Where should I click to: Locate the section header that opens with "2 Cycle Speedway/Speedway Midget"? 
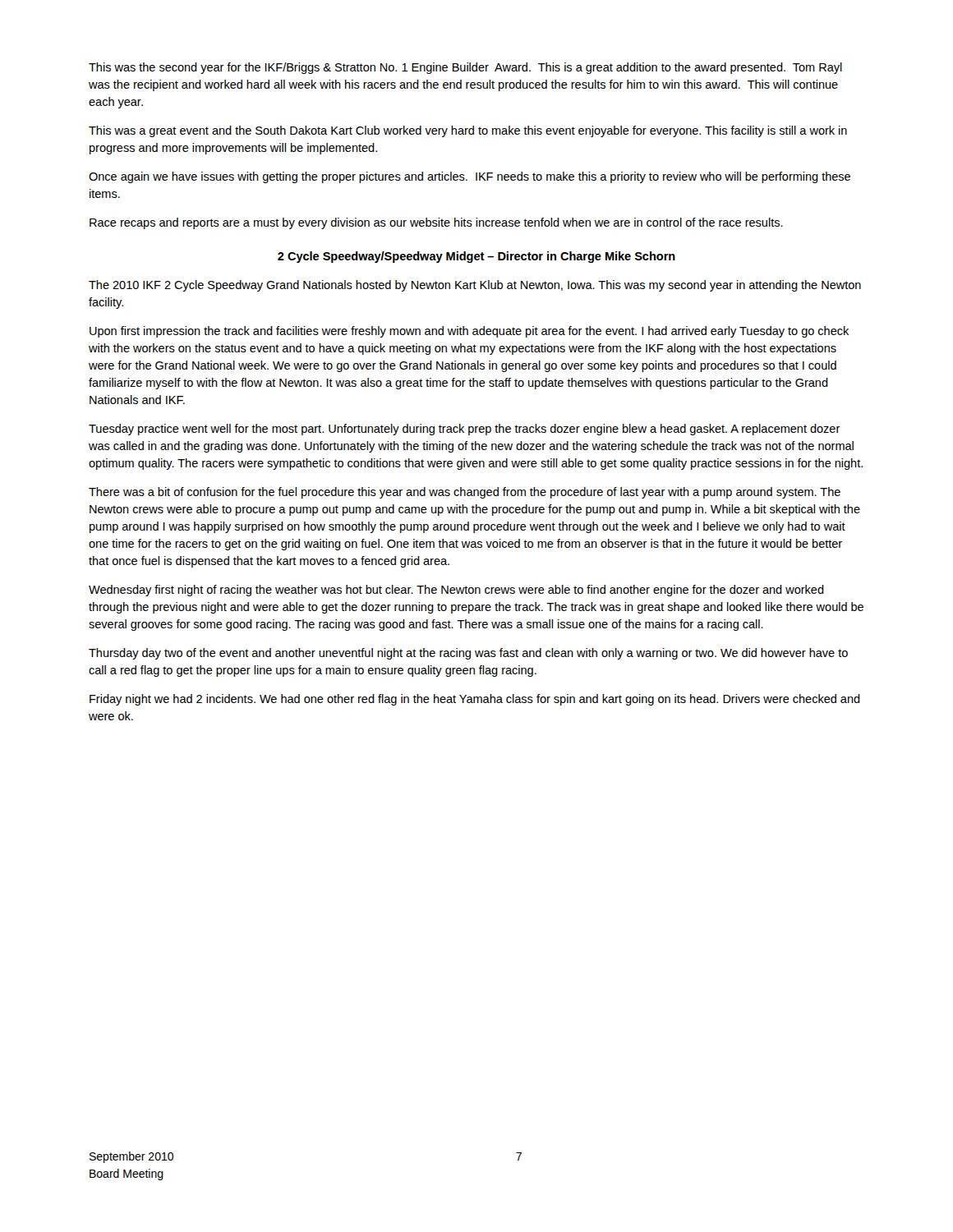pyautogui.click(x=476, y=256)
